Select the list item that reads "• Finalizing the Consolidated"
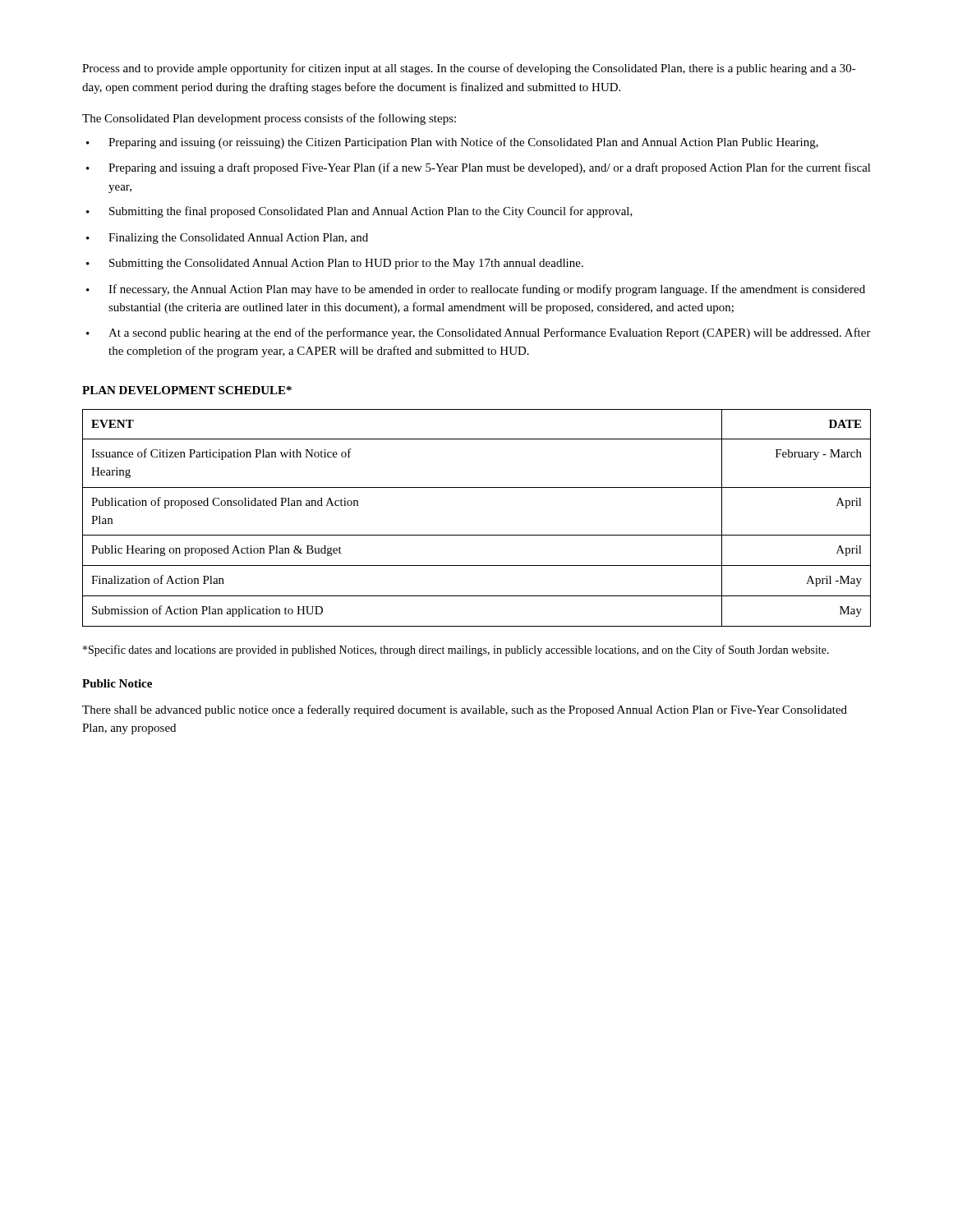 click(x=227, y=239)
